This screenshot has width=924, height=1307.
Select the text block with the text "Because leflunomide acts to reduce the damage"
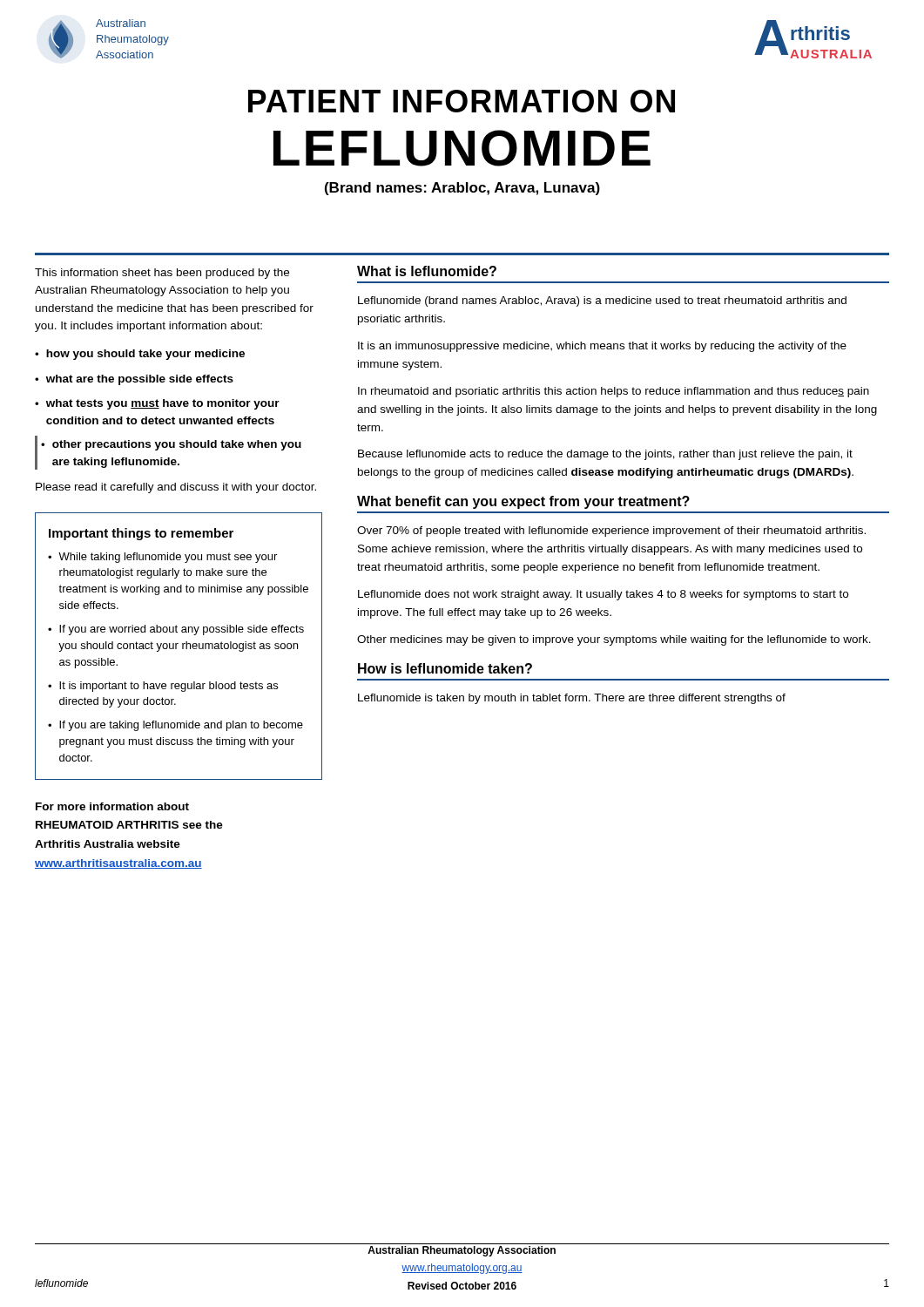tap(606, 463)
